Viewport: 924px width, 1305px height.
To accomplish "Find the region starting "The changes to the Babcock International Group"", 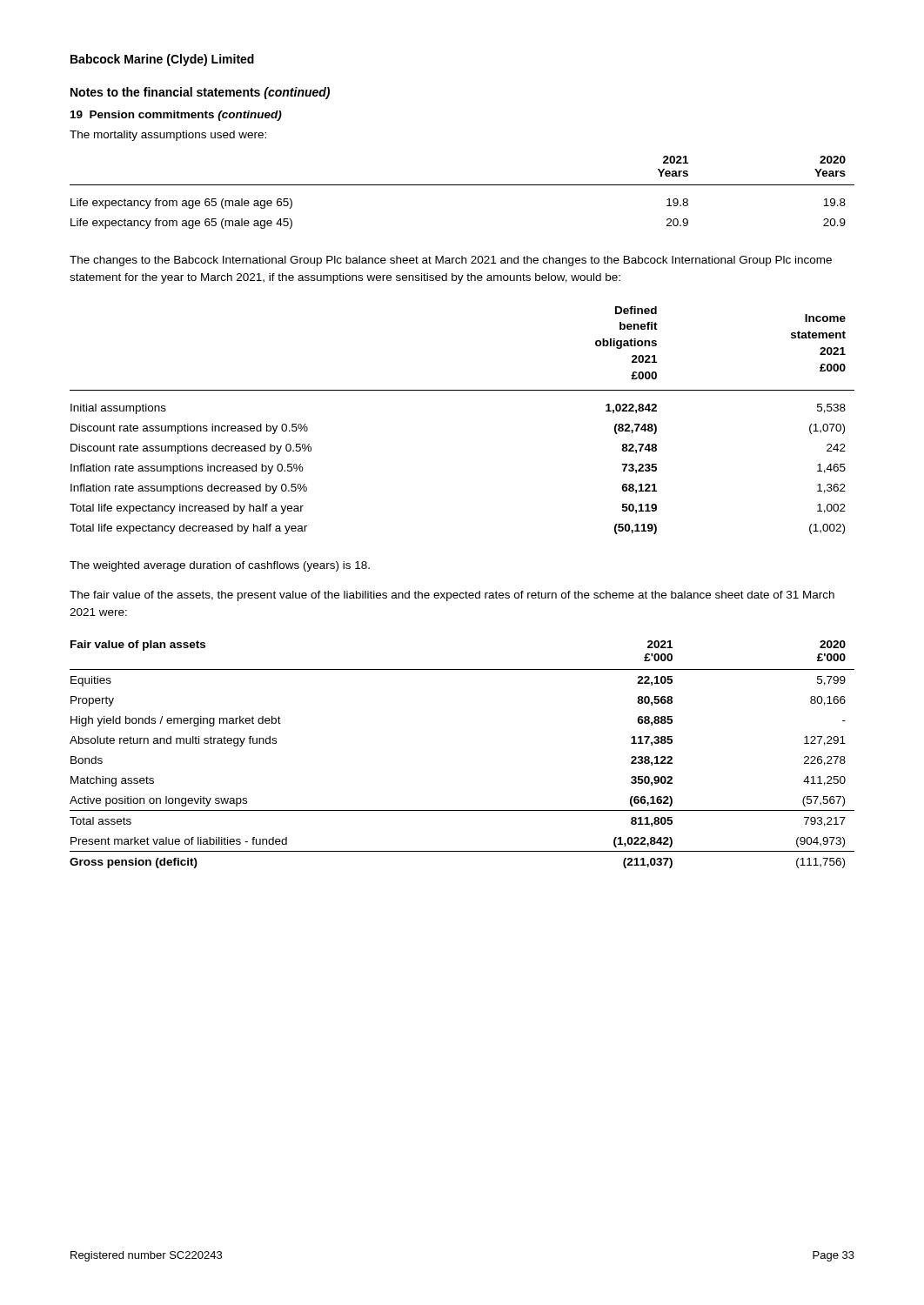I will (451, 269).
